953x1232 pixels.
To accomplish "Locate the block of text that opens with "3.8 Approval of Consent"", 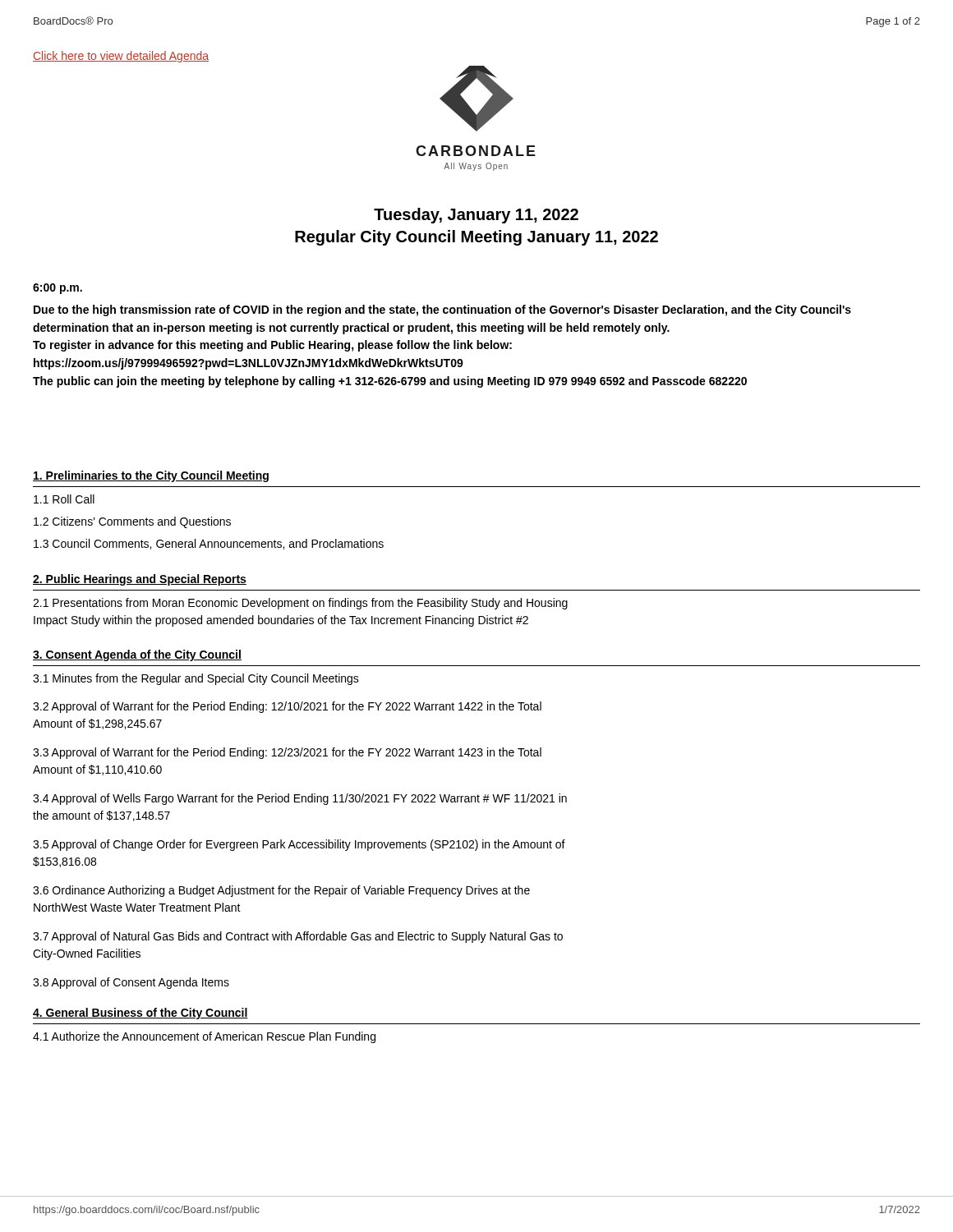I will pyautogui.click(x=131, y=983).
